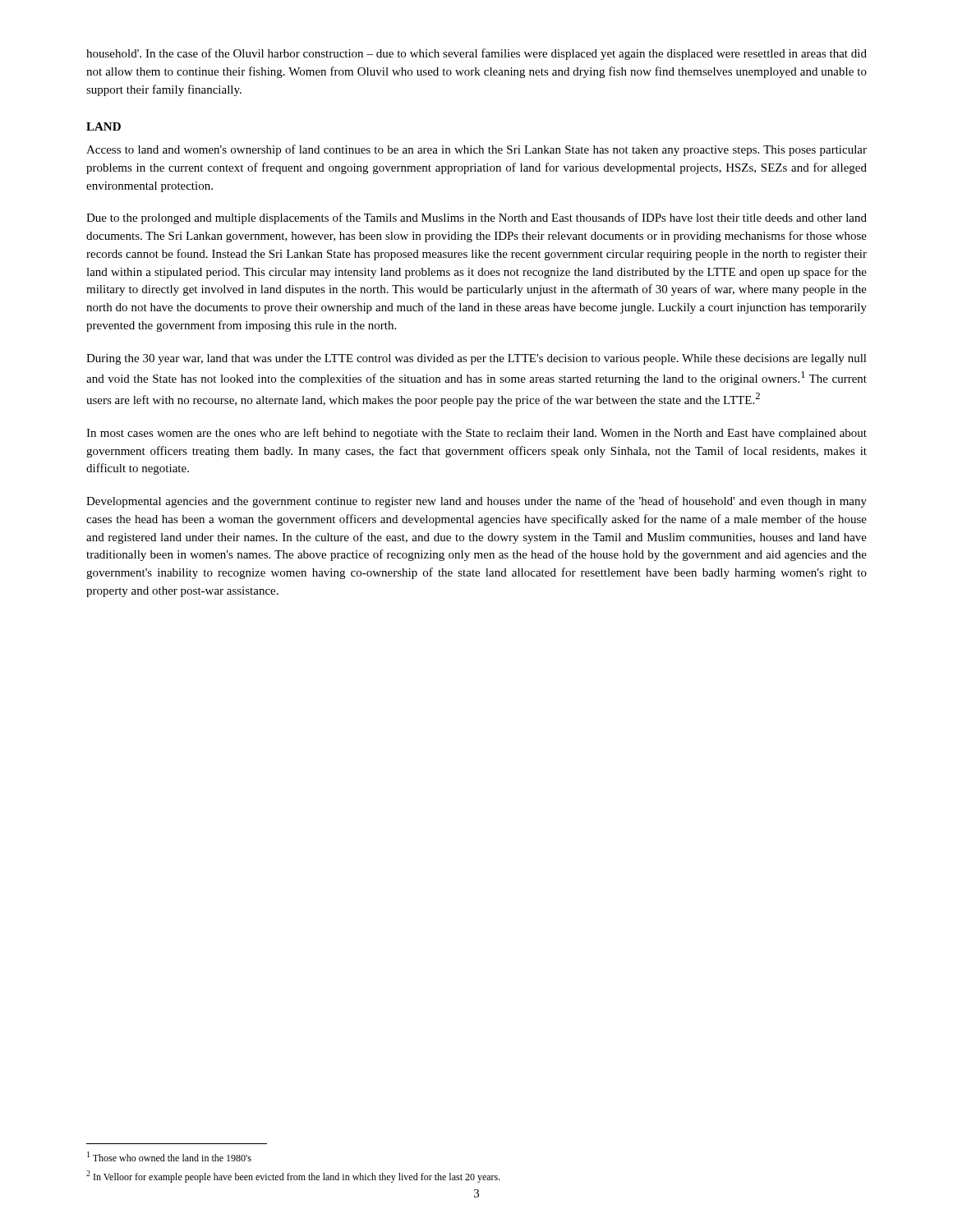Locate the text starting "Due to the prolonged and multiple displacements of"
The width and height of the screenshot is (953, 1232).
tap(476, 271)
